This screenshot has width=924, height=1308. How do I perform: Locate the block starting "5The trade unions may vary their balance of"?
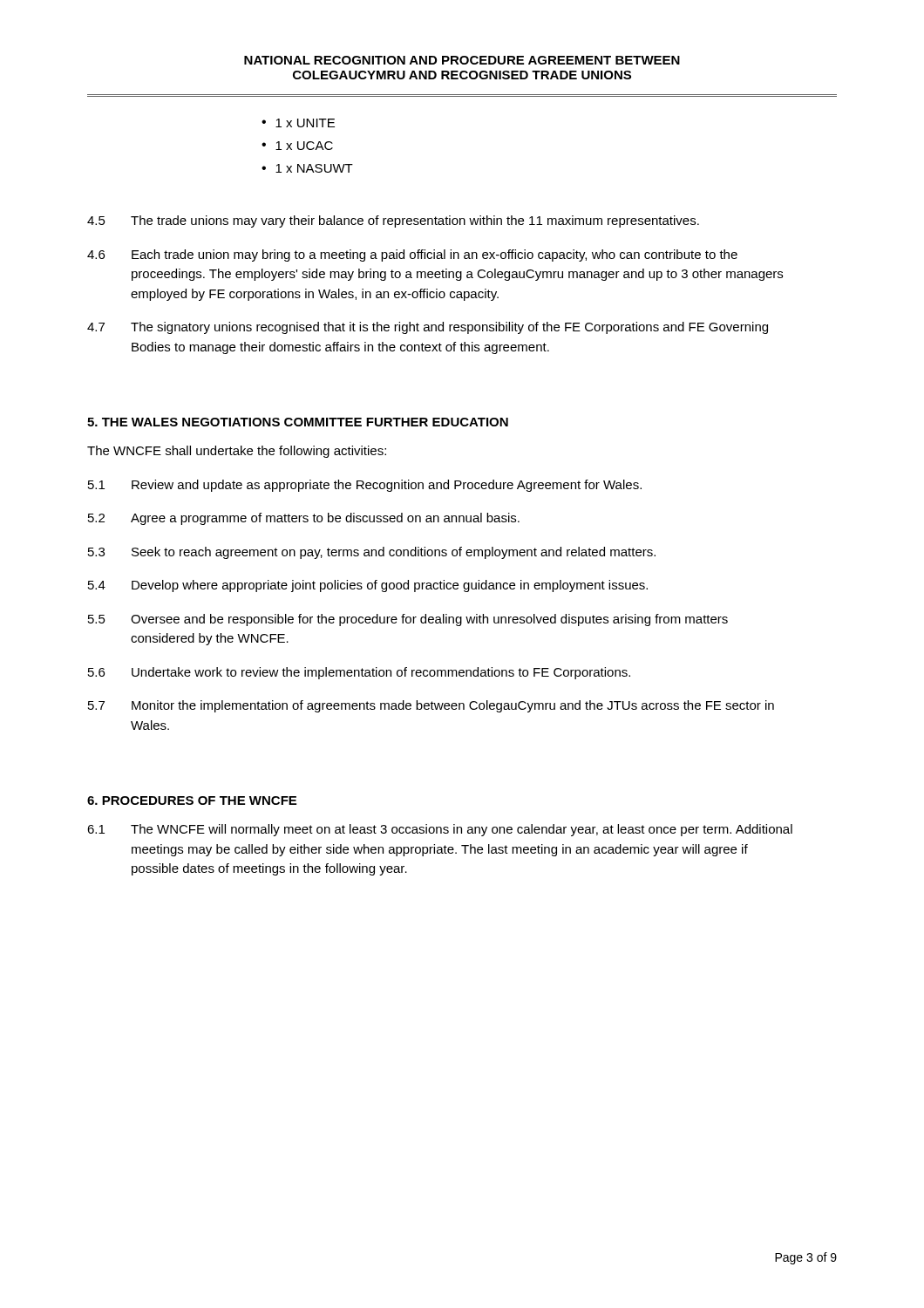point(440,221)
